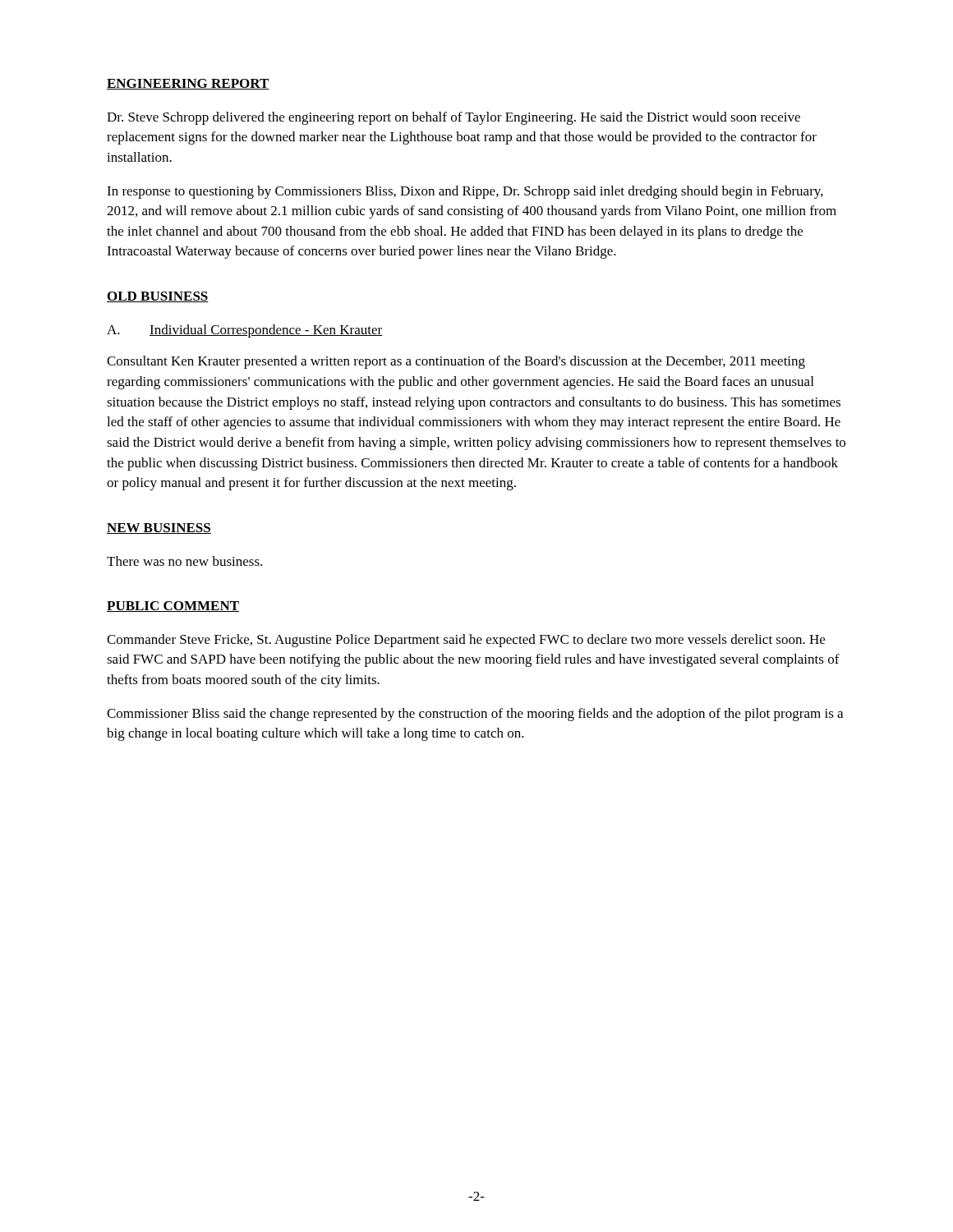953x1232 pixels.
Task: Locate the text block that says "Consultant Ken Krauter"
Action: point(476,422)
